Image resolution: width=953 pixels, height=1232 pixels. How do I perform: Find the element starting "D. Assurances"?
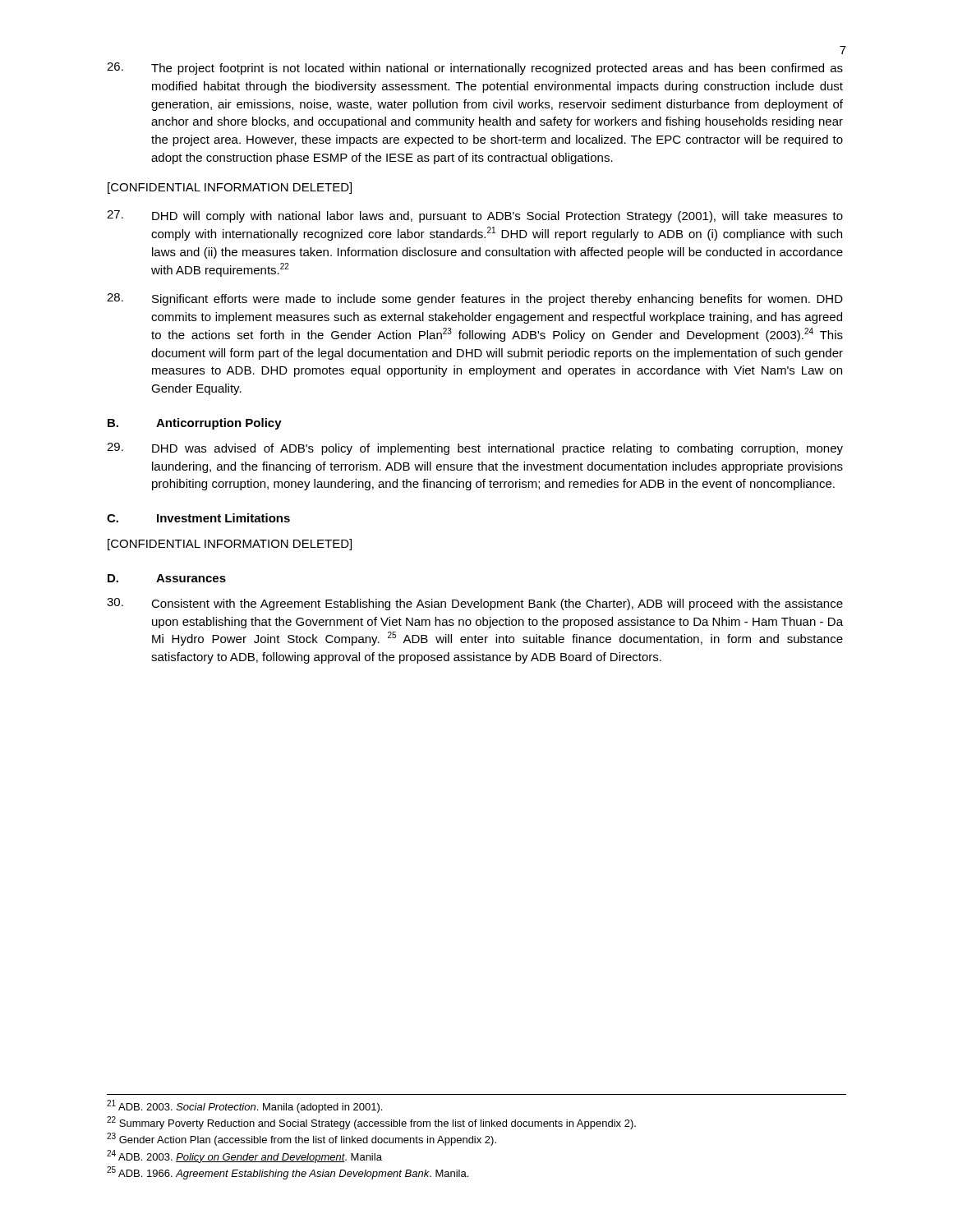[167, 578]
